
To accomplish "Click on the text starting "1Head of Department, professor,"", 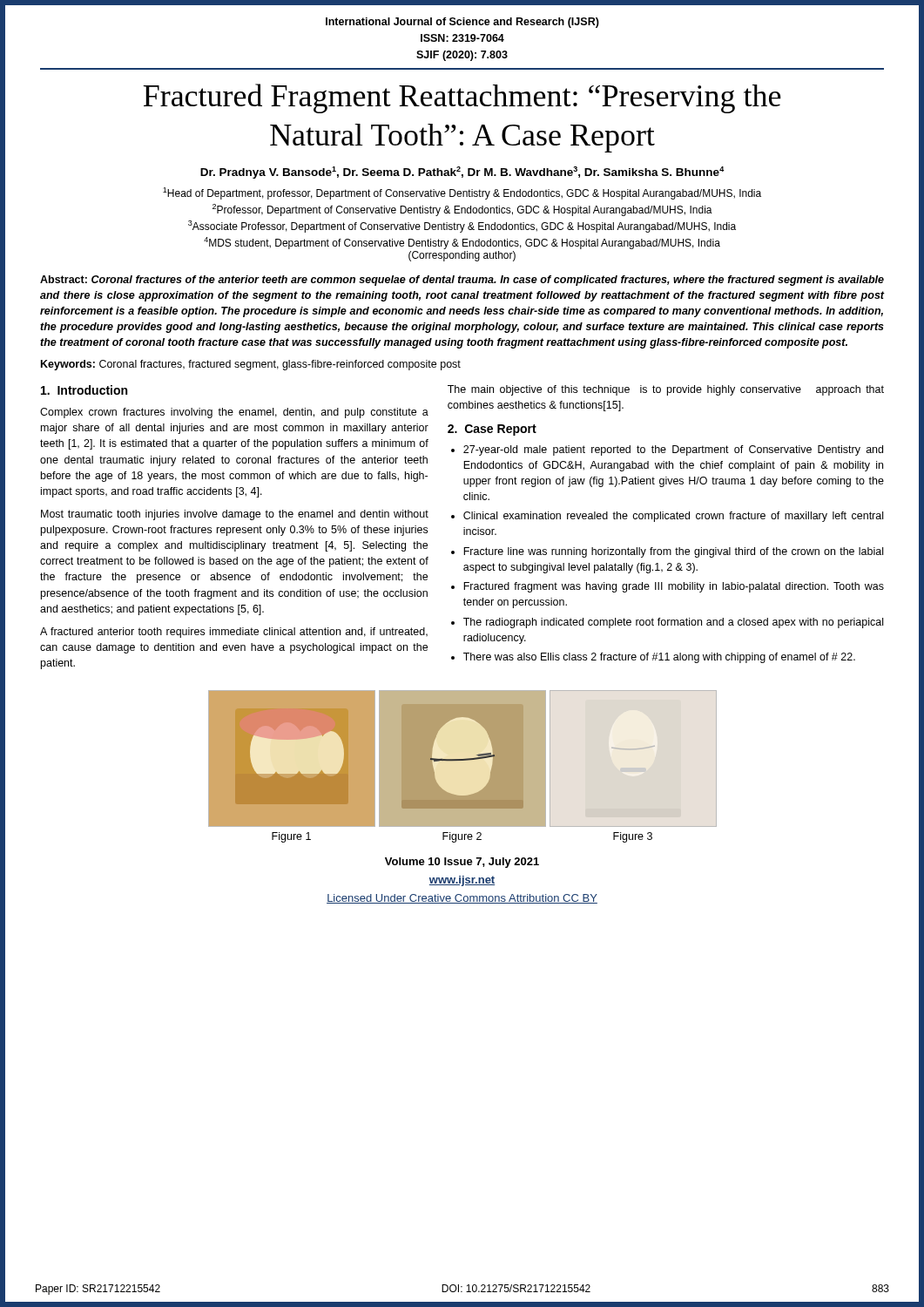I will 462,192.
